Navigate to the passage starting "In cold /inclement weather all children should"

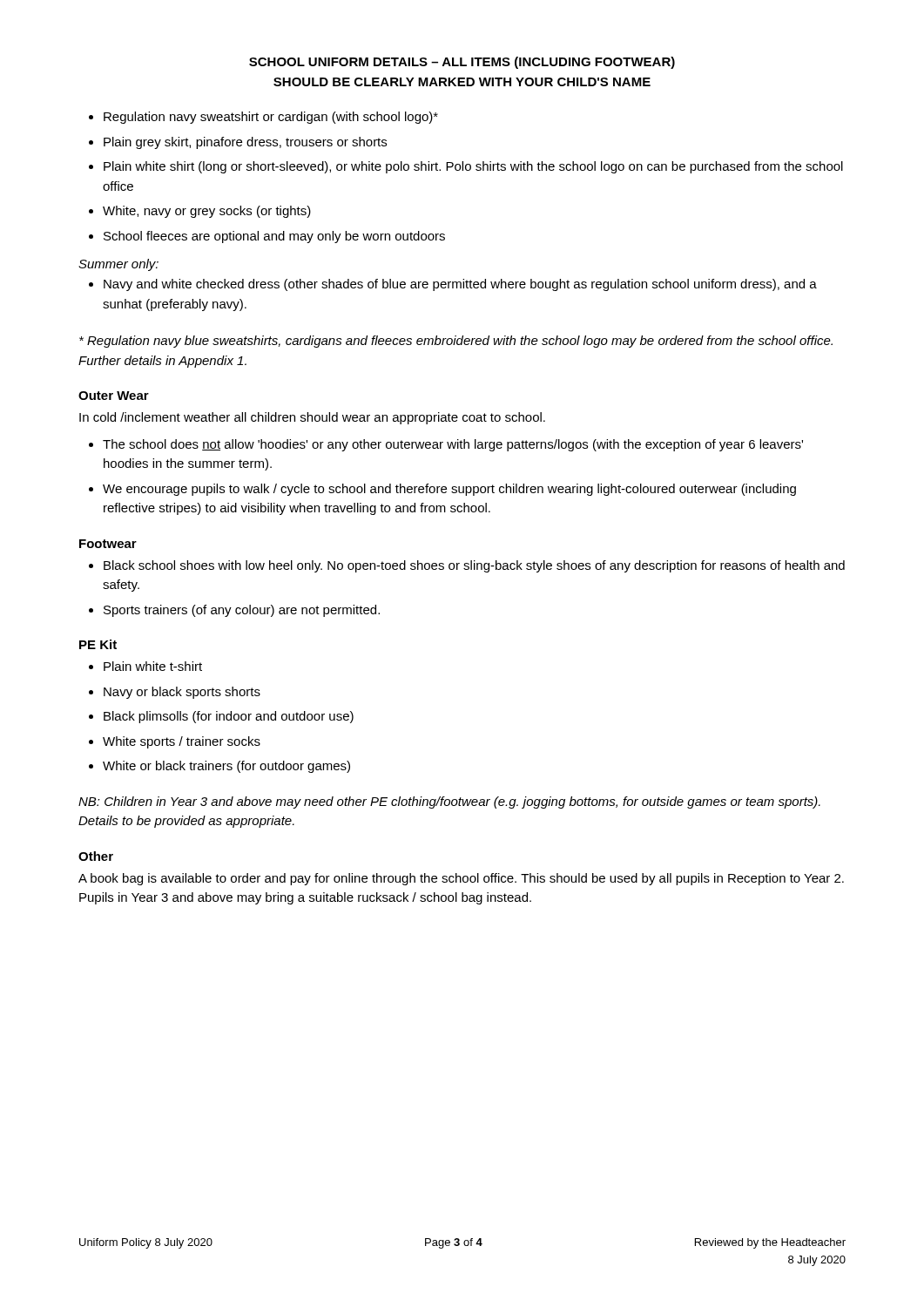click(x=312, y=417)
